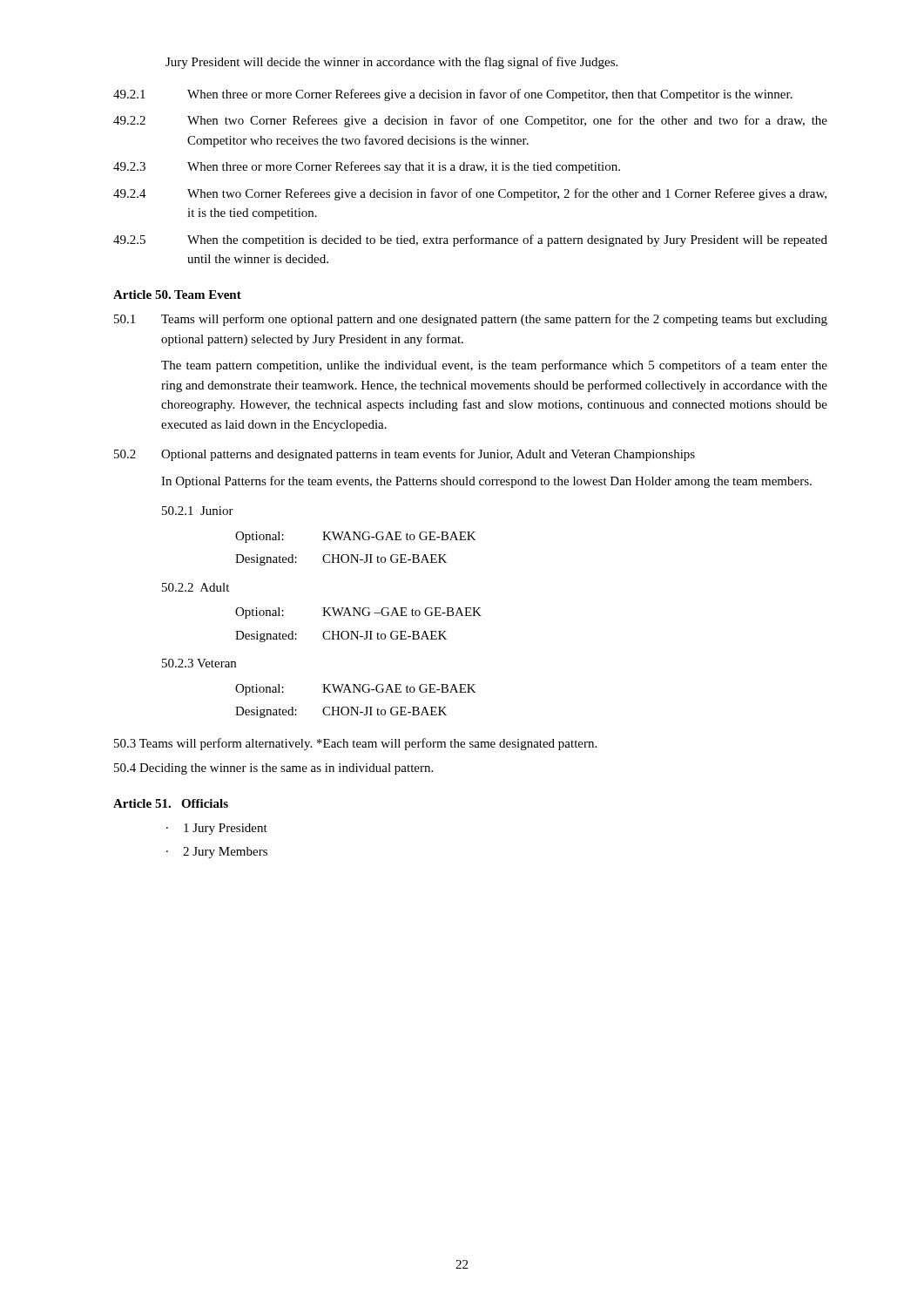Select the block starting "50.1 Teams will"
Image resolution: width=924 pixels, height=1307 pixels.
click(x=470, y=329)
